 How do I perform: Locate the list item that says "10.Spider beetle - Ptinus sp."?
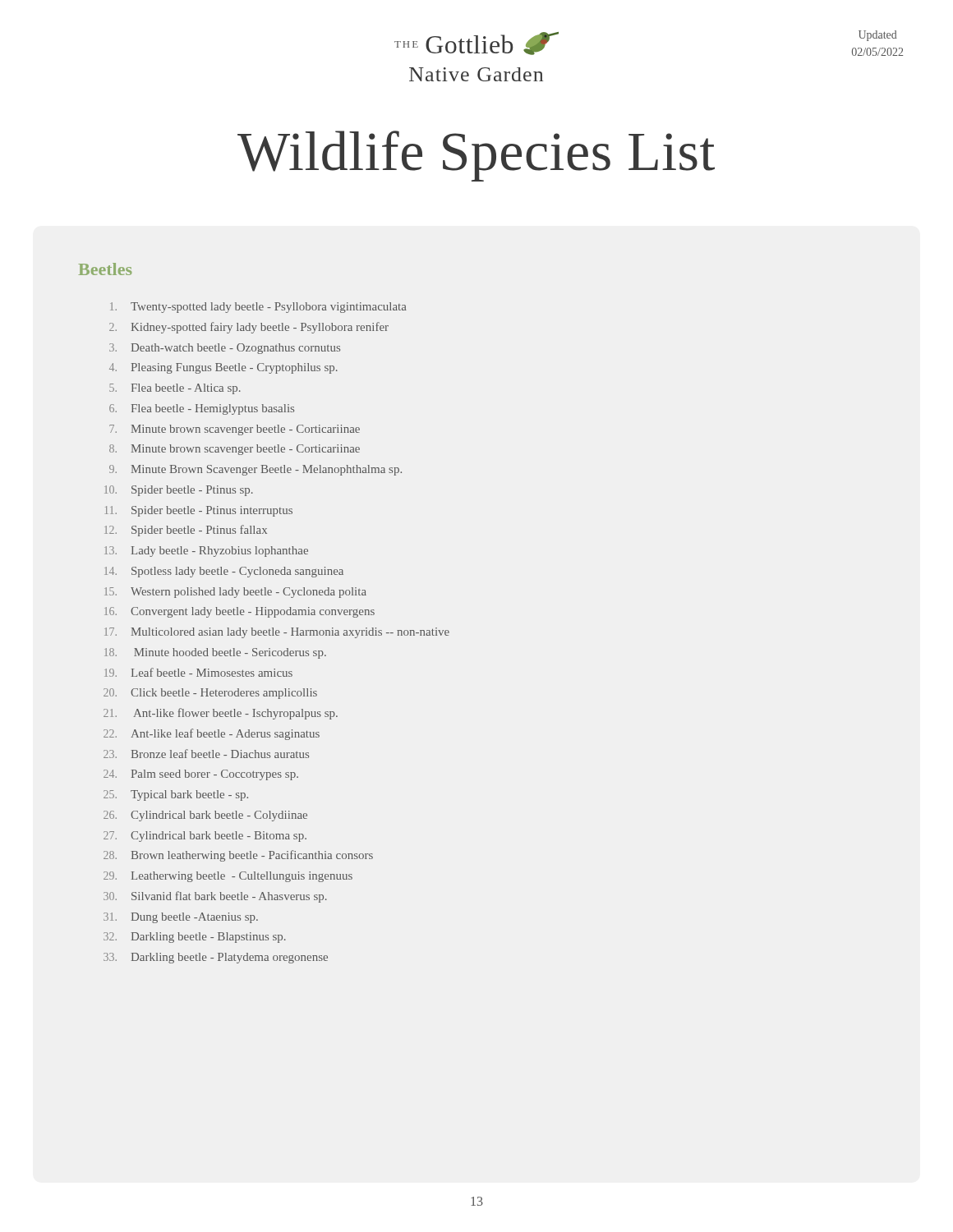click(x=179, y=491)
